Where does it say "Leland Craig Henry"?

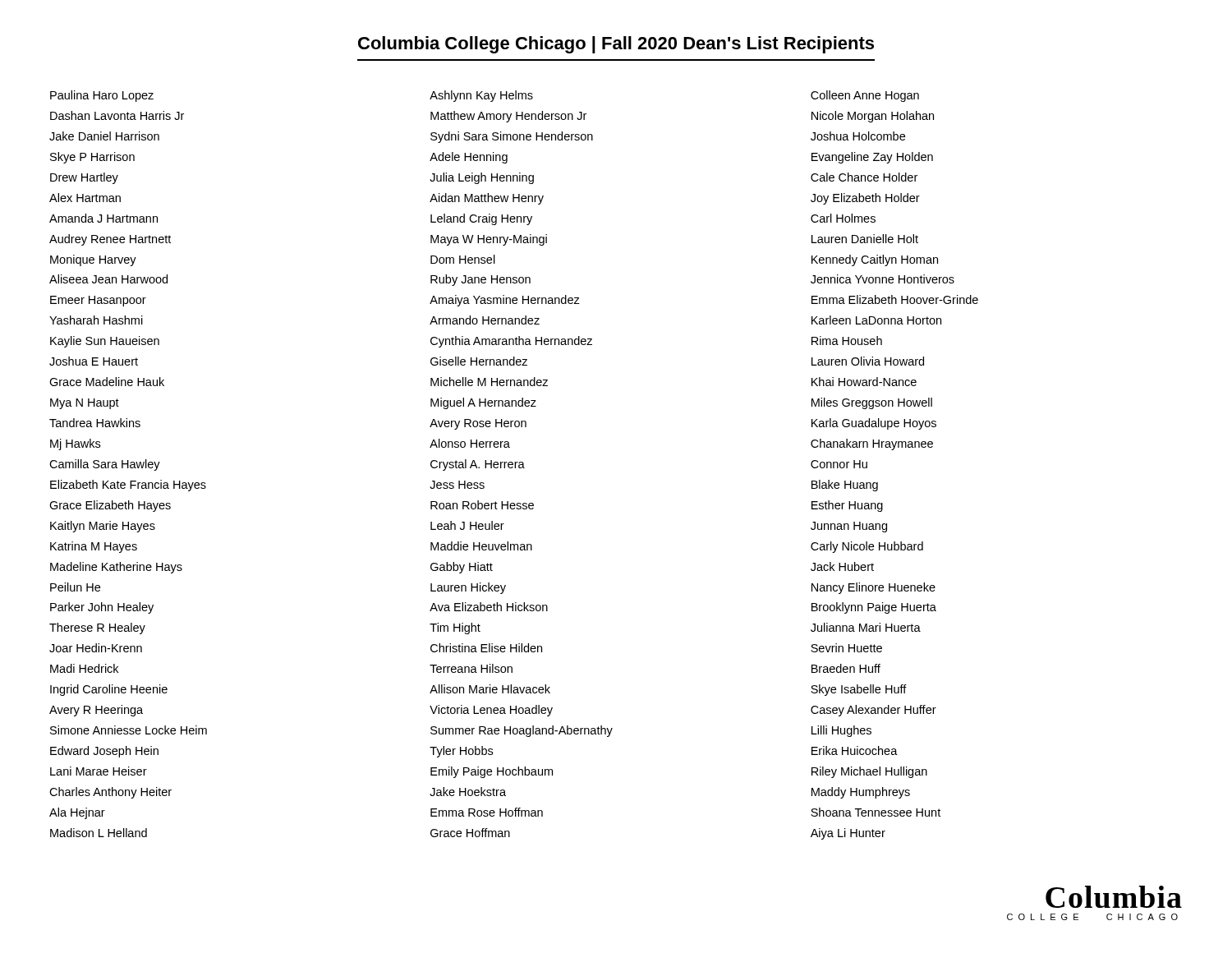(x=481, y=218)
